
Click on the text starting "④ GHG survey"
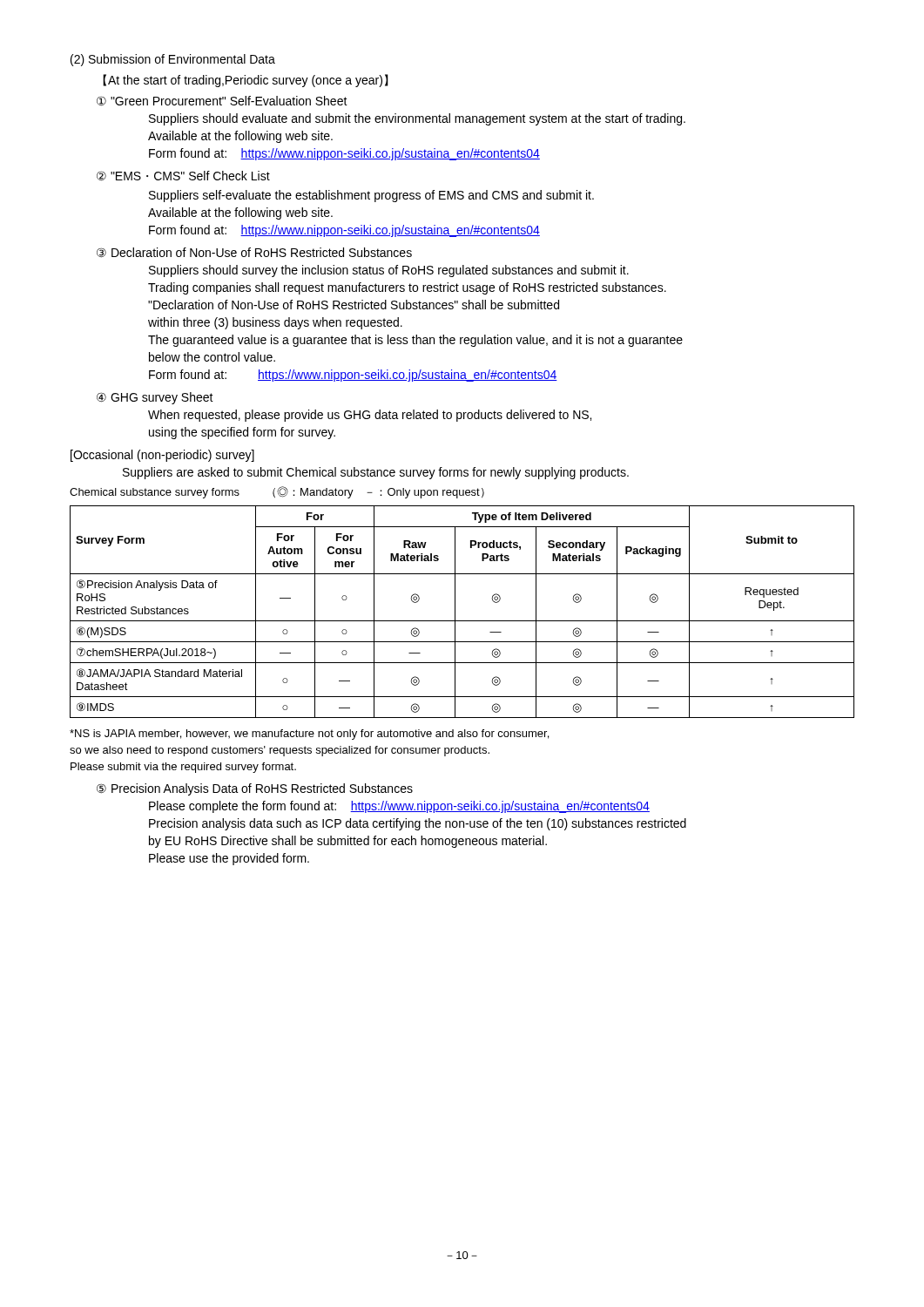click(475, 415)
